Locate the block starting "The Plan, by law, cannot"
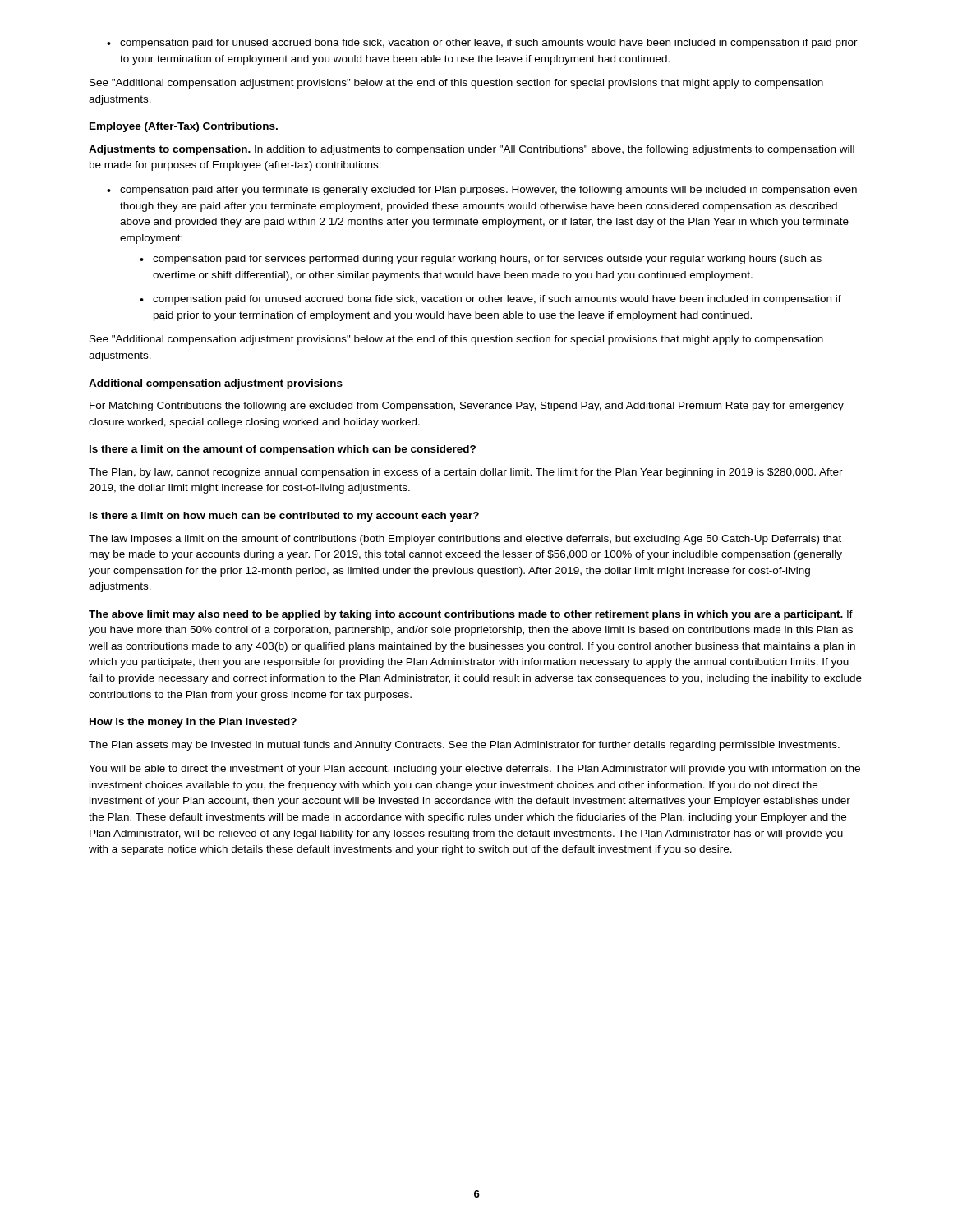The height and width of the screenshot is (1232, 953). point(466,480)
